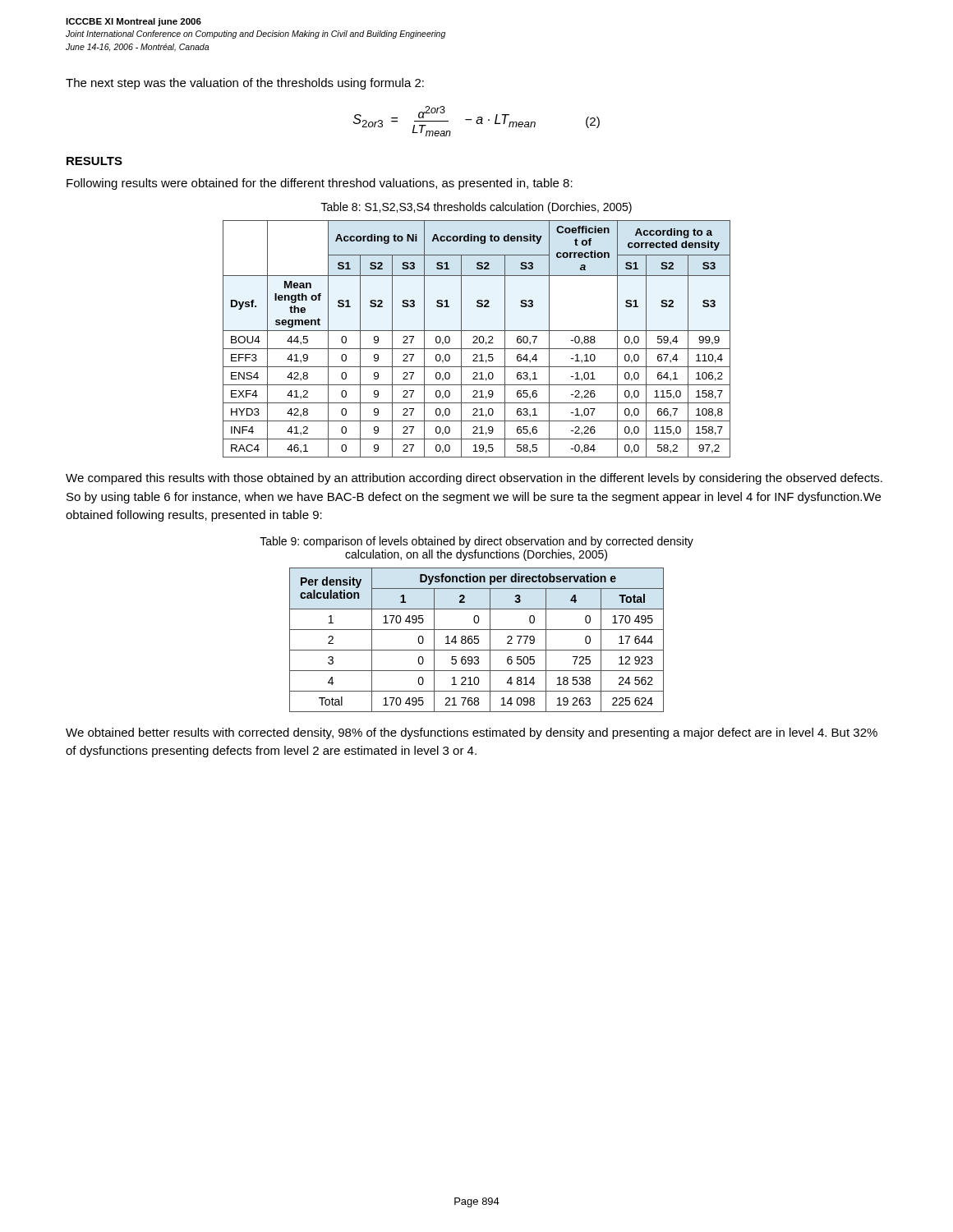
Task: Click the passage that begins "Following results were obtained for the different threshod"
Action: click(x=319, y=182)
